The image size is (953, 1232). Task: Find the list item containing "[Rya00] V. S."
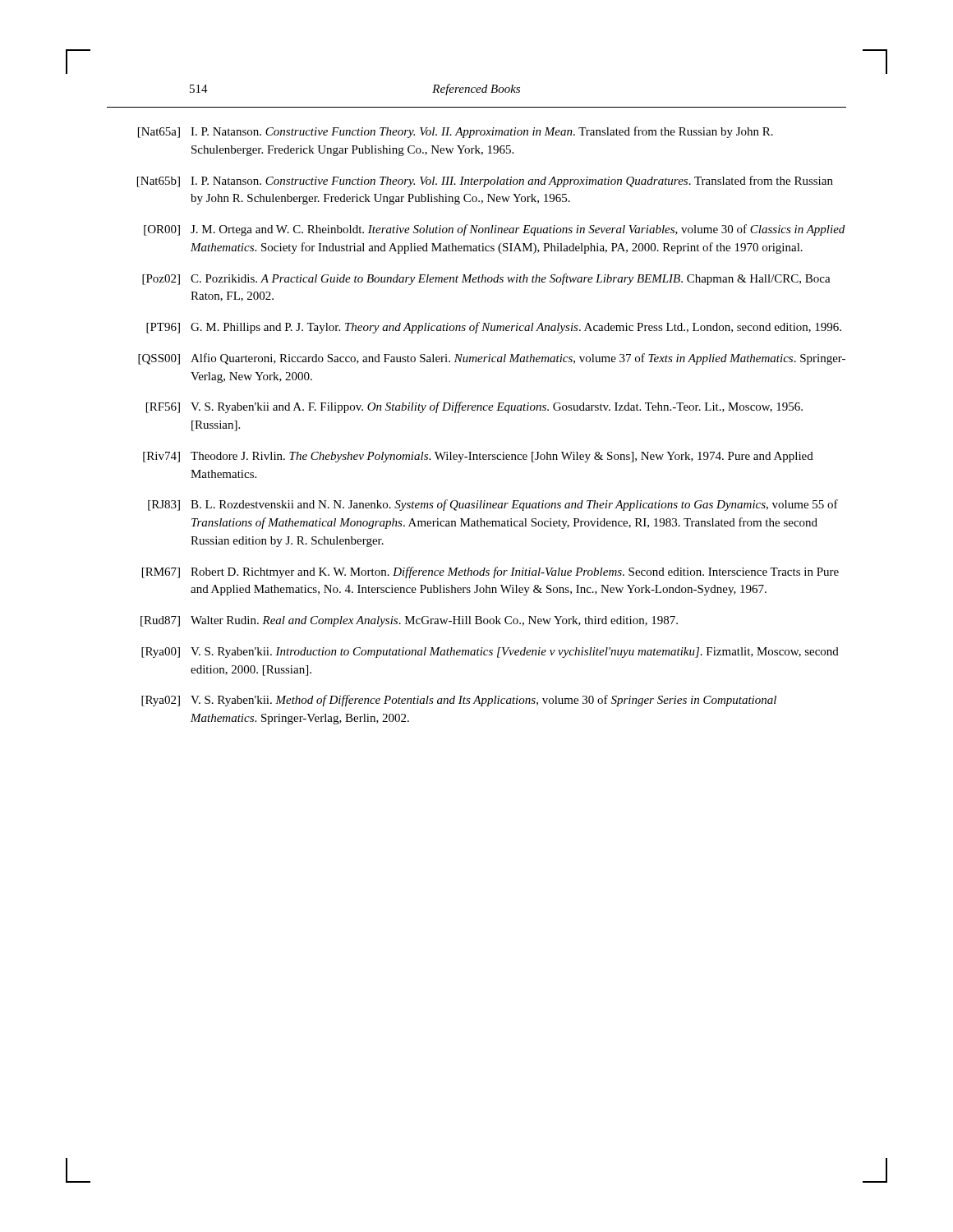[476, 661]
